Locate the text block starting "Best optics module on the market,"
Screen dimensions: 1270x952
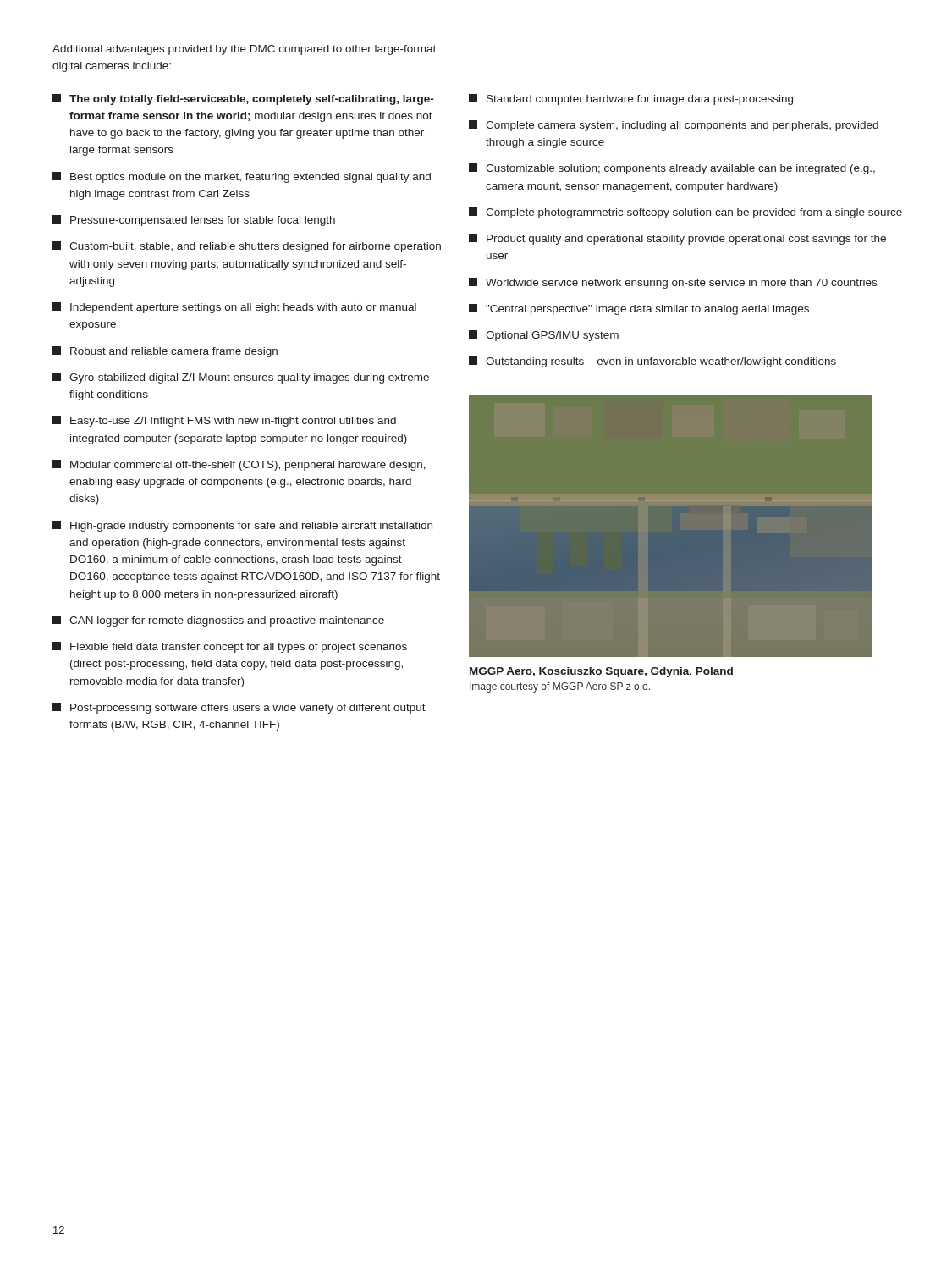pos(247,185)
